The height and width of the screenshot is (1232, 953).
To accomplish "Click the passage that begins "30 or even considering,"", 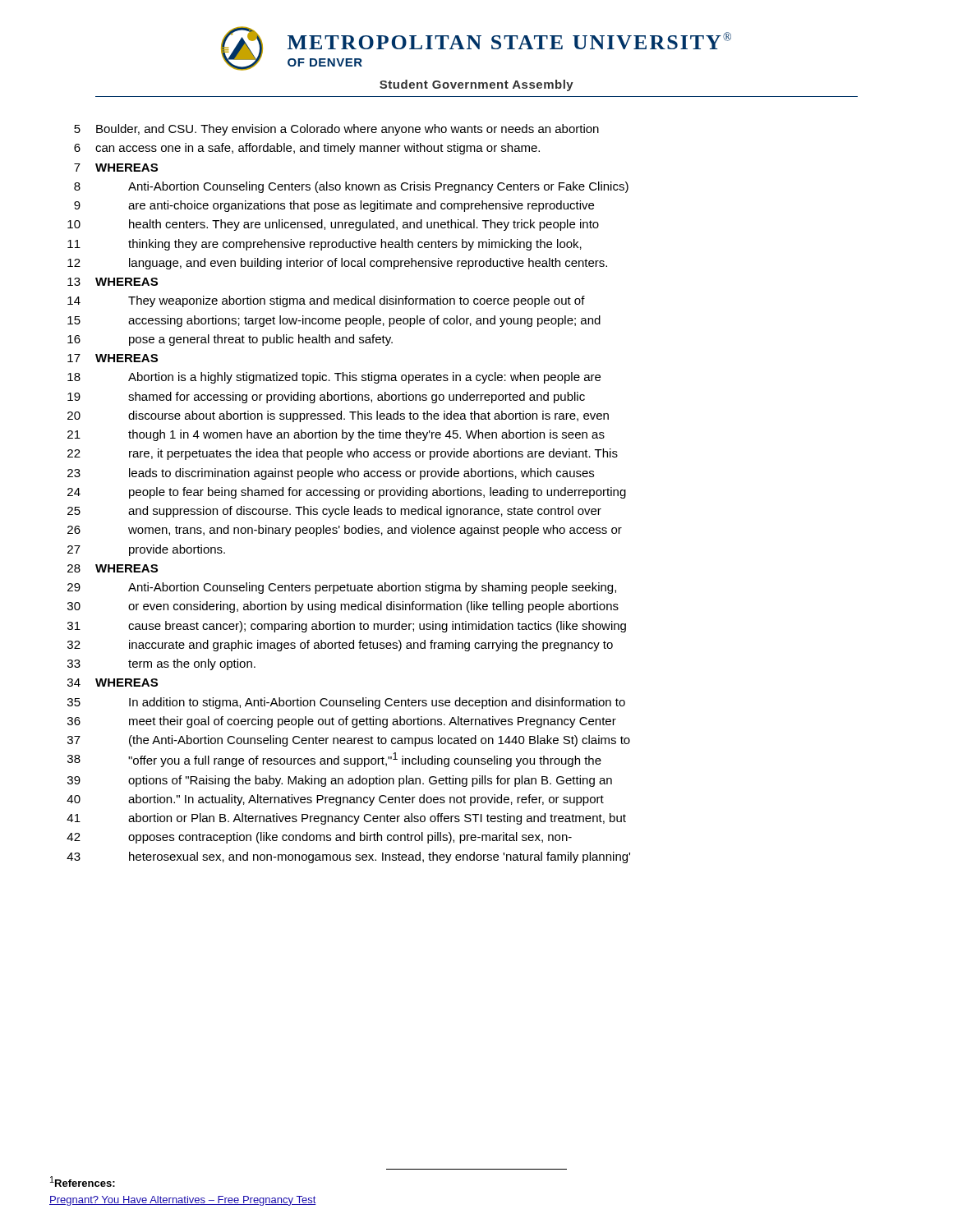I will click(476, 606).
